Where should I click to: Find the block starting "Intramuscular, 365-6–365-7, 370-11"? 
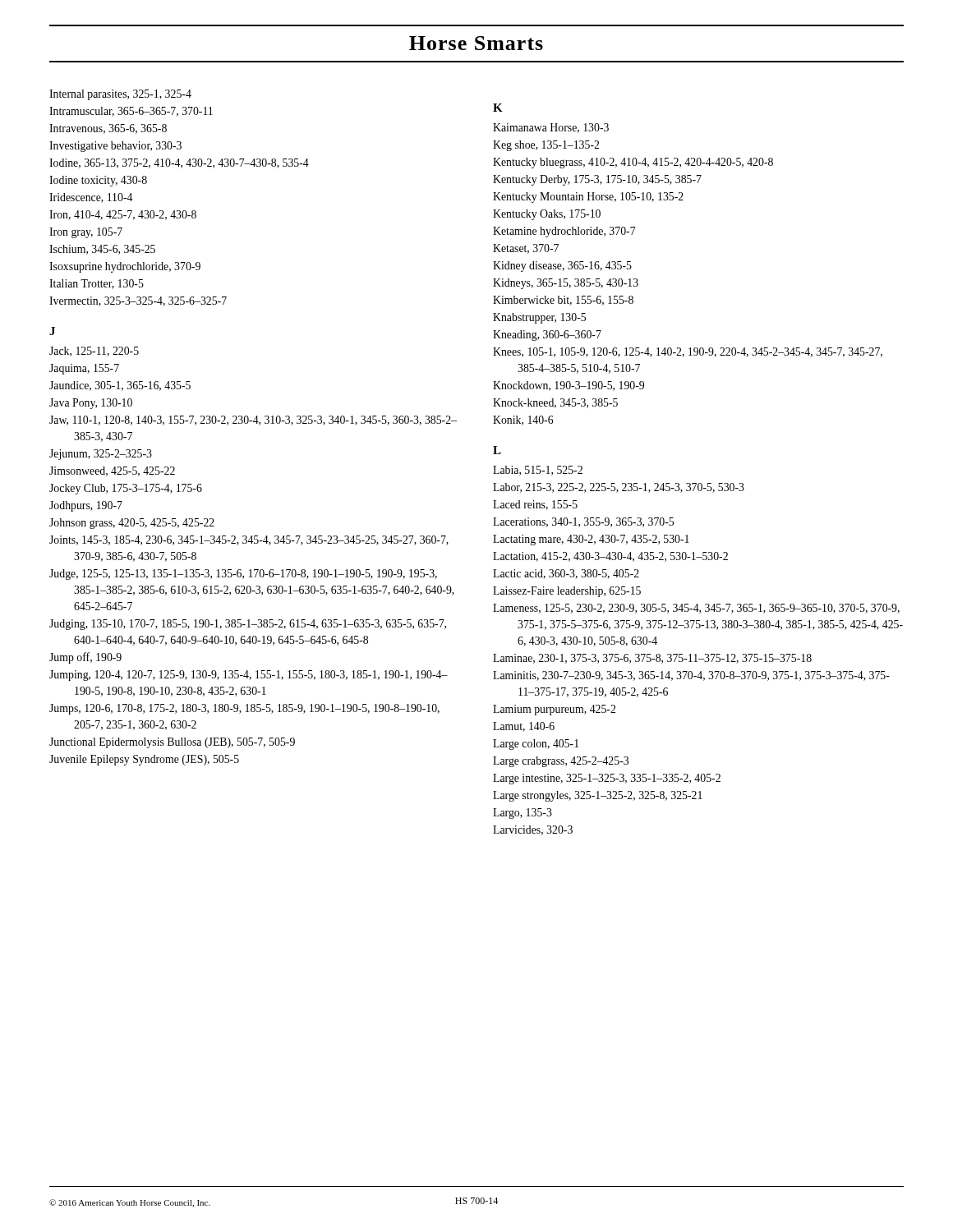[131, 111]
